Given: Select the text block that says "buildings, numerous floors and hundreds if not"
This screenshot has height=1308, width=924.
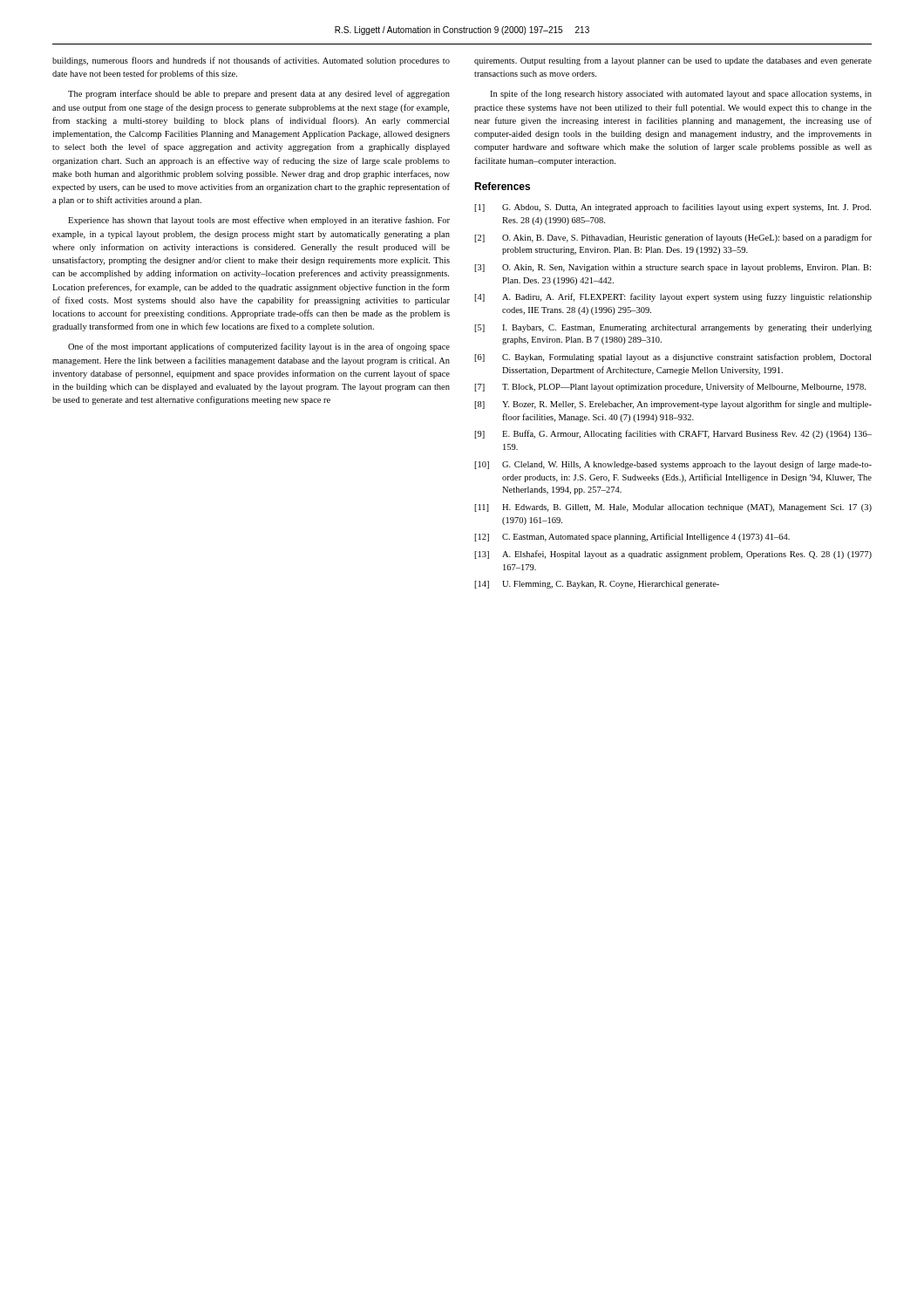Looking at the screenshot, I should pyautogui.click(x=251, y=230).
